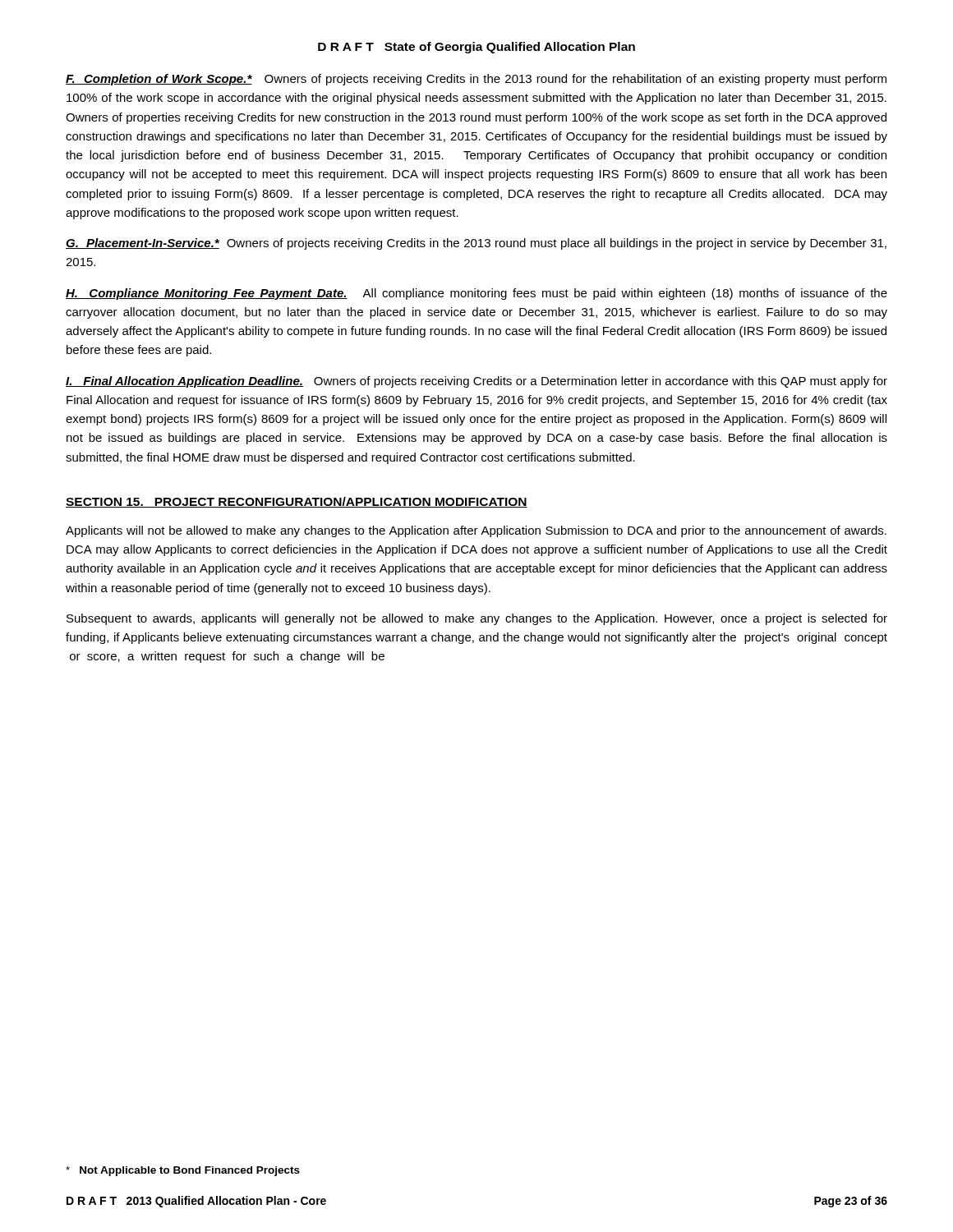Find "SECTION 15. PROJECT RECONFIGURATION/APPLICATION MODIFICATION" on this page
953x1232 pixels.
pos(296,501)
